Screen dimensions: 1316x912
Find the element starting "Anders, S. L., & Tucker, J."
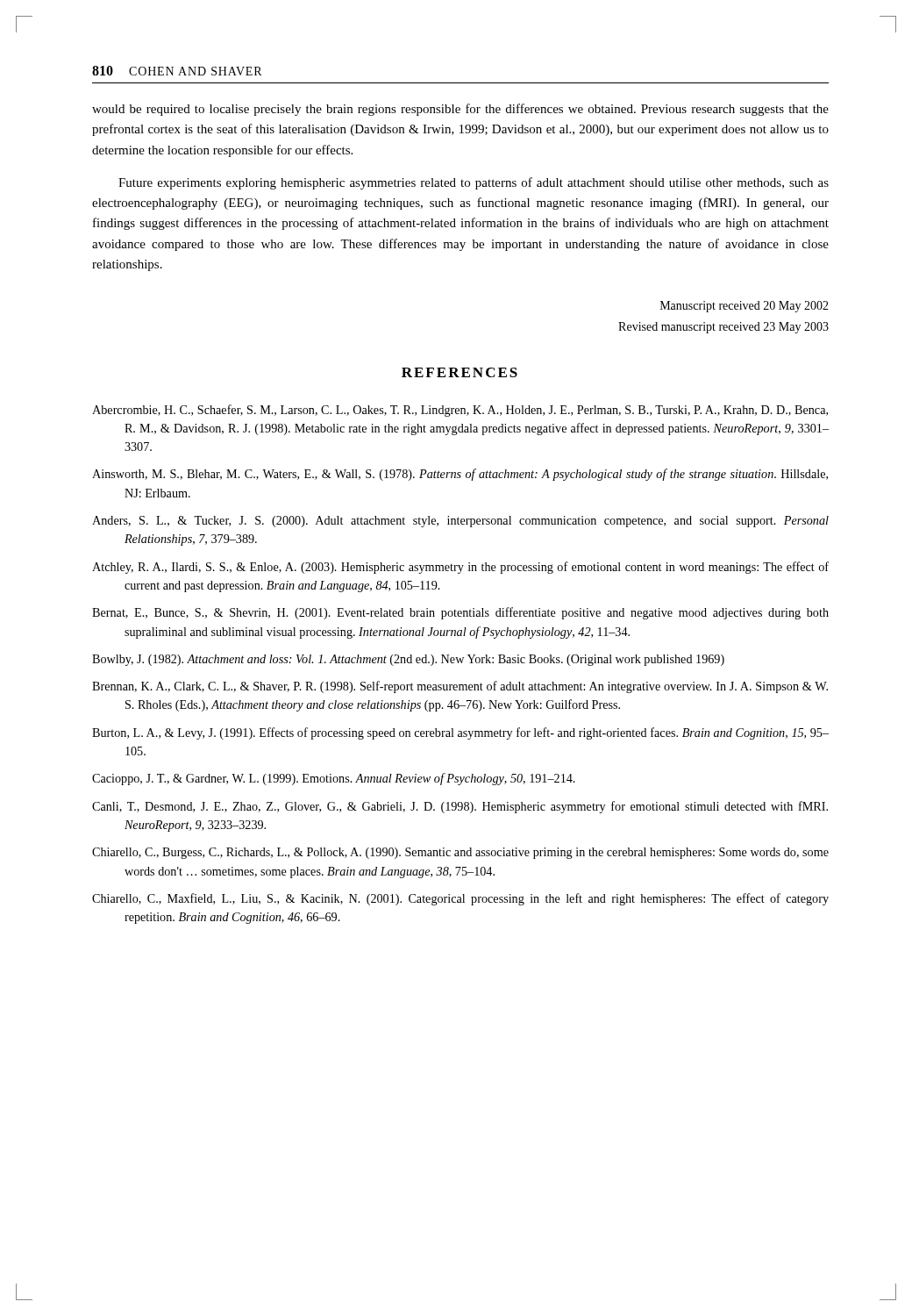(460, 530)
